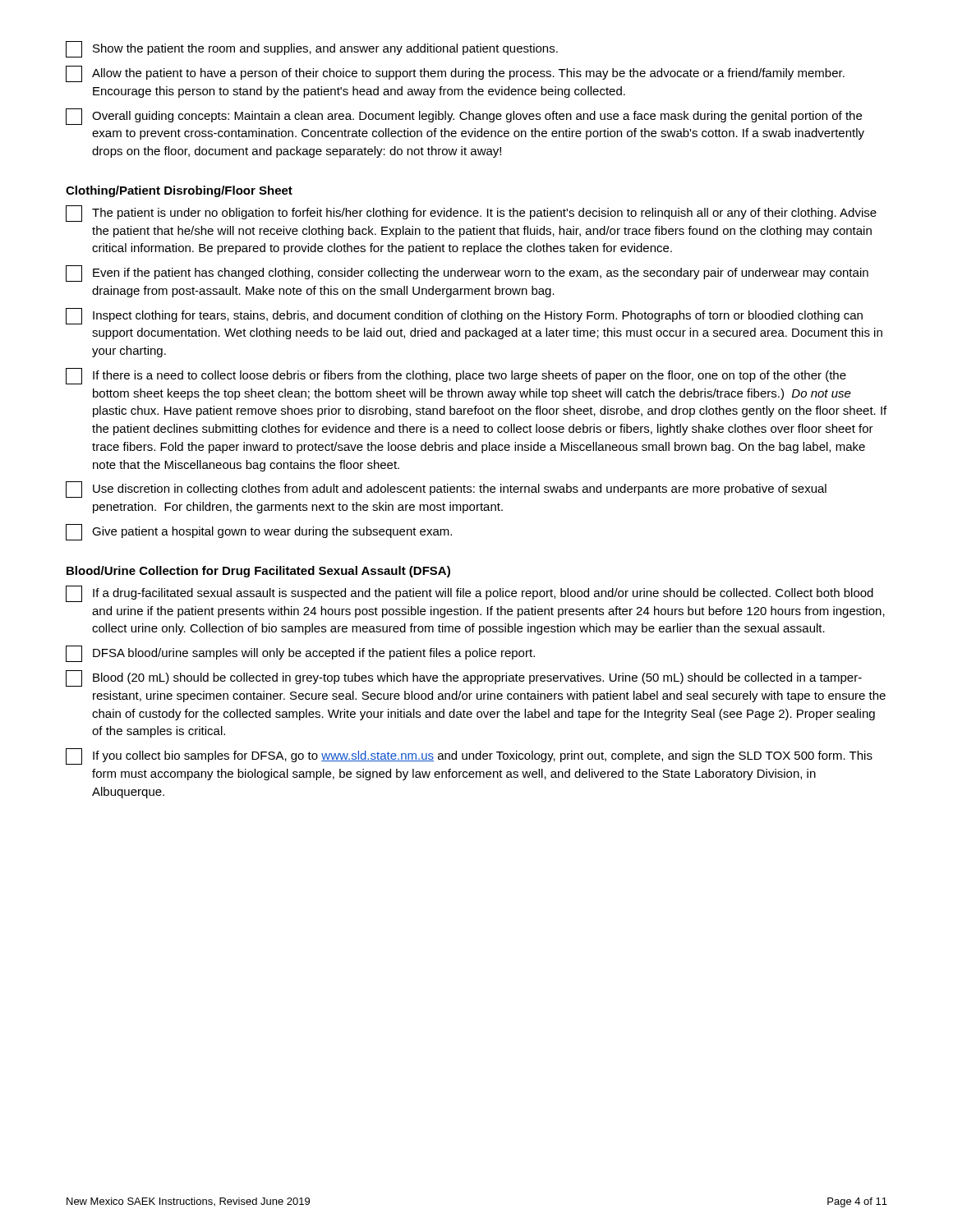Select the region starting "Overall guiding concepts: Maintain a clean area."

(x=476, y=133)
